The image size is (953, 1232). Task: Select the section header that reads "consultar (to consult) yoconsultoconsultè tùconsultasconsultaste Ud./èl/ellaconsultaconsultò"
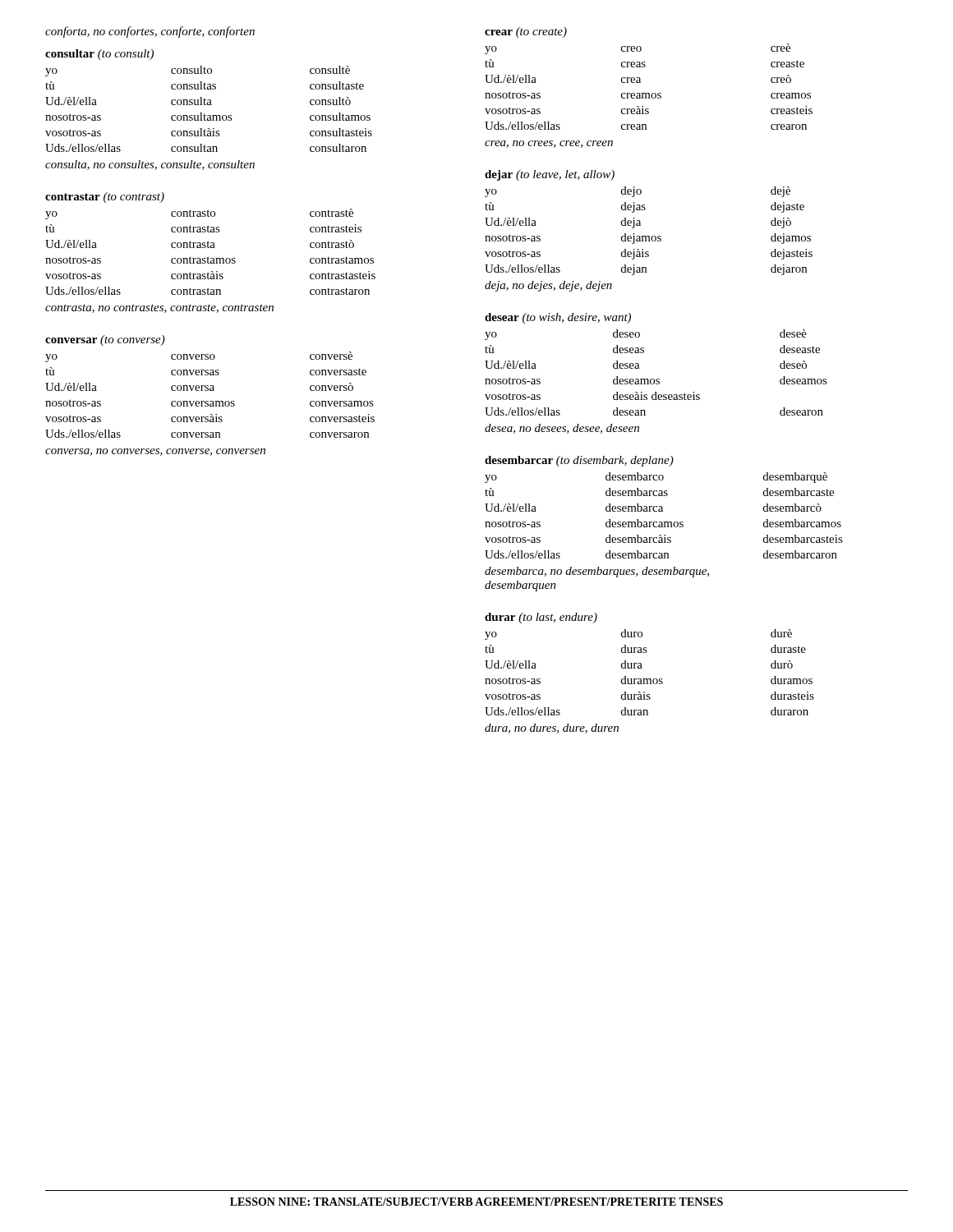tap(99, 55)
